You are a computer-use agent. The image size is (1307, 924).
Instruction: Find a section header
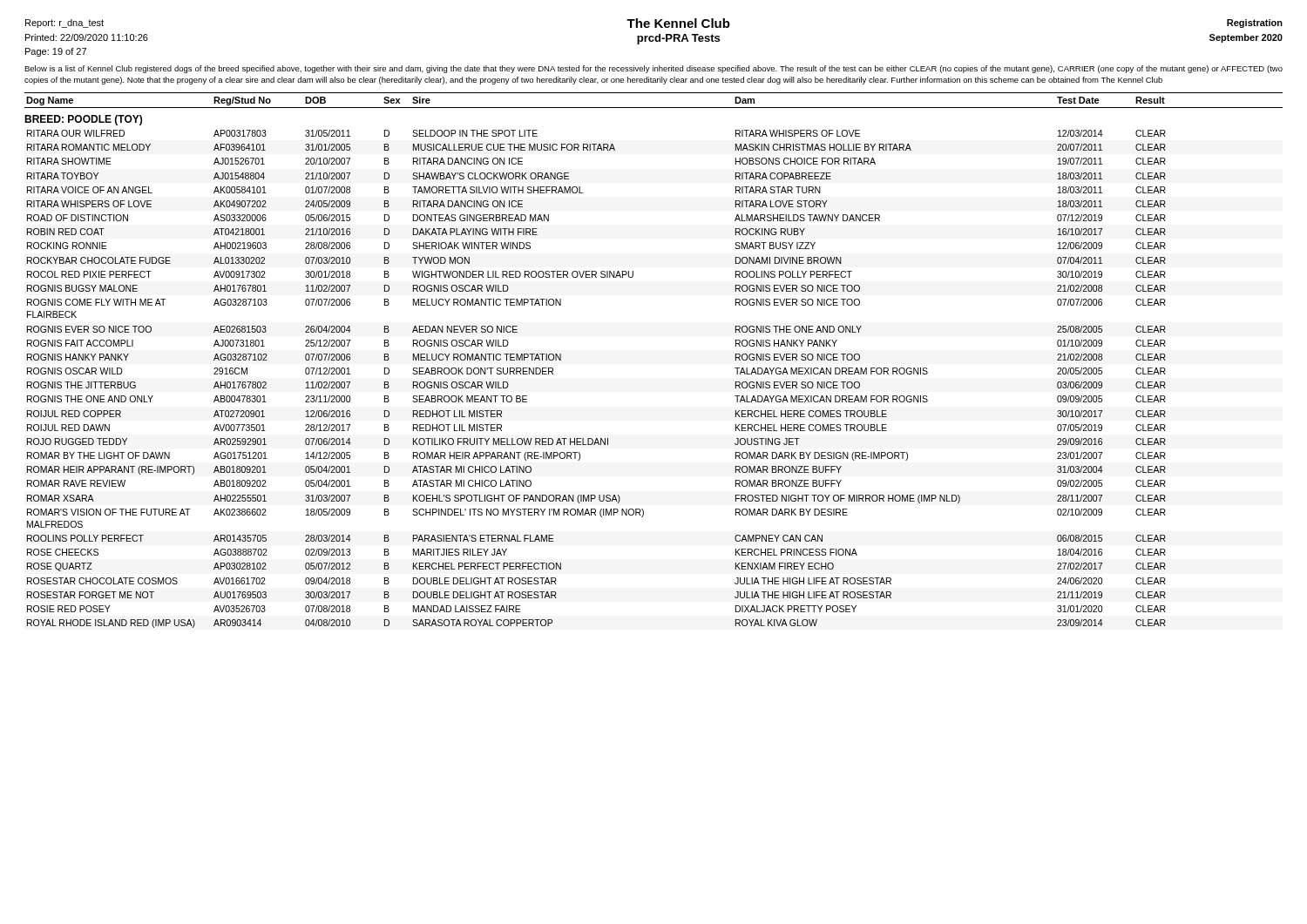84,119
